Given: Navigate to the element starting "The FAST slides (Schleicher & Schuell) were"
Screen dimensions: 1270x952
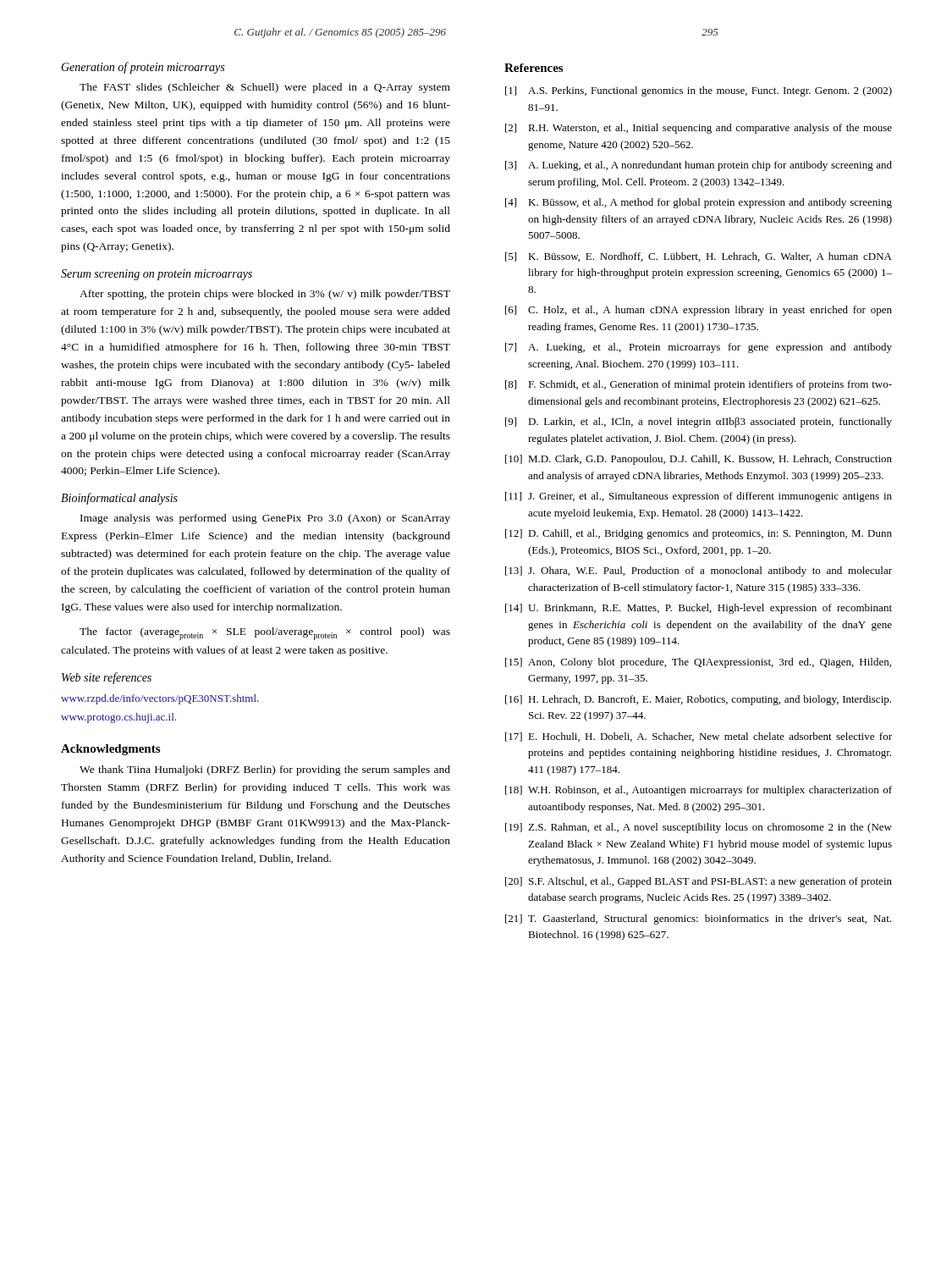Looking at the screenshot, I should [x=256, y=166].
